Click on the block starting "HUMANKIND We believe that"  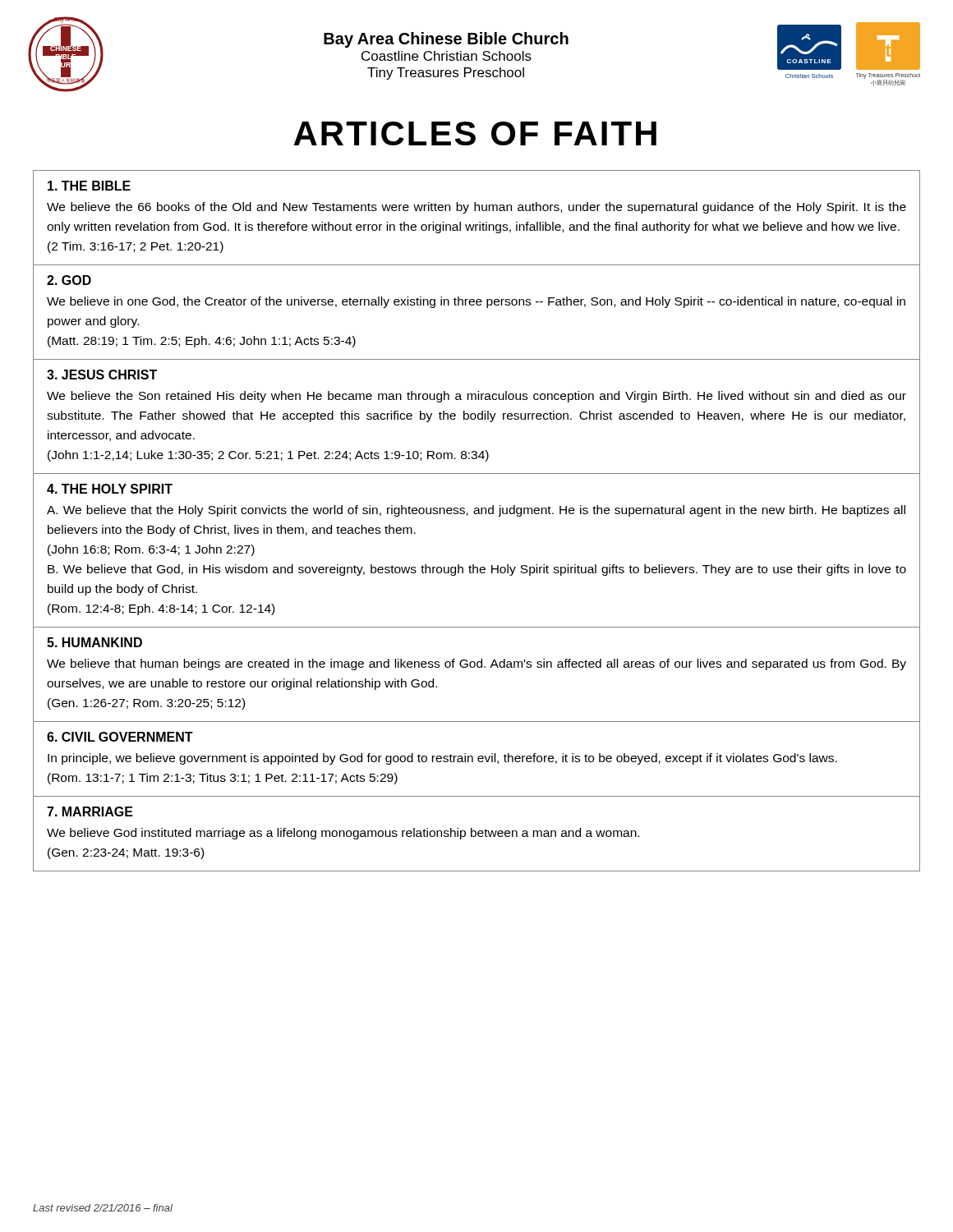click(476, 675)
